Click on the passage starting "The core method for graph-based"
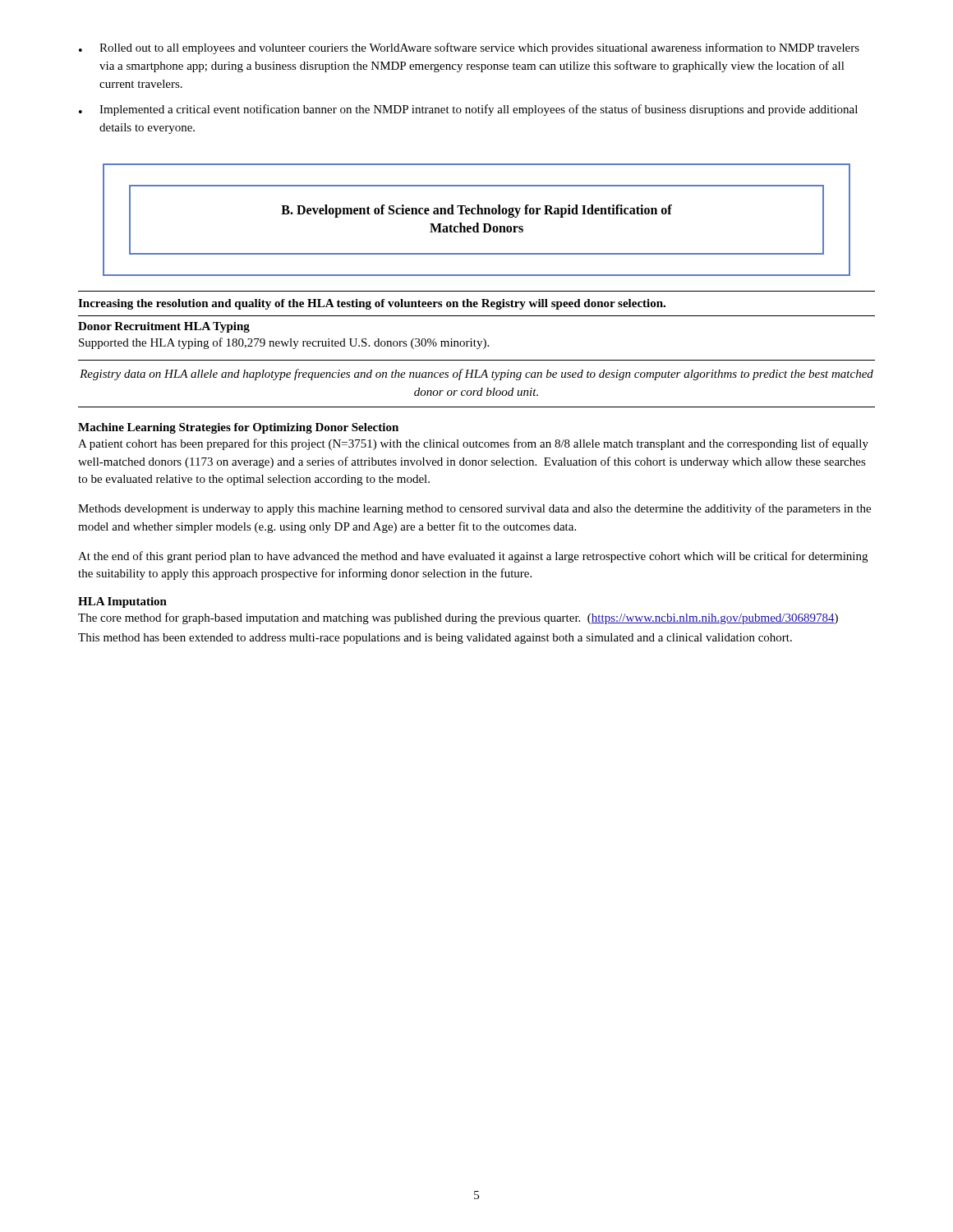This screenshot has height=1232, width=953. pos(458,618)
